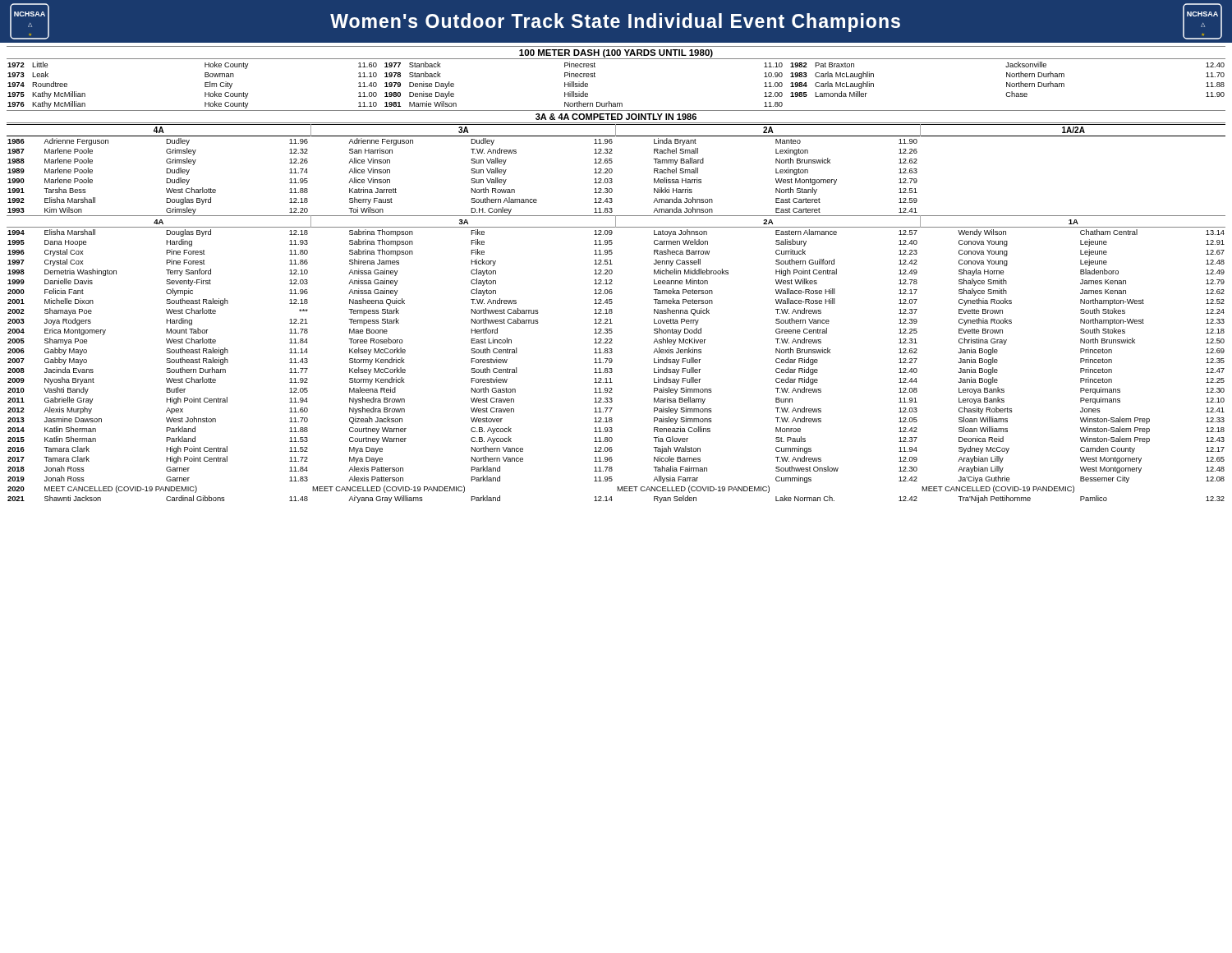The width and height of the screenshot is (1232, 953).
Task: Click the section header that begins "3A & 4A COMPETED JOINTLY IN"
Action: [616, 117]
